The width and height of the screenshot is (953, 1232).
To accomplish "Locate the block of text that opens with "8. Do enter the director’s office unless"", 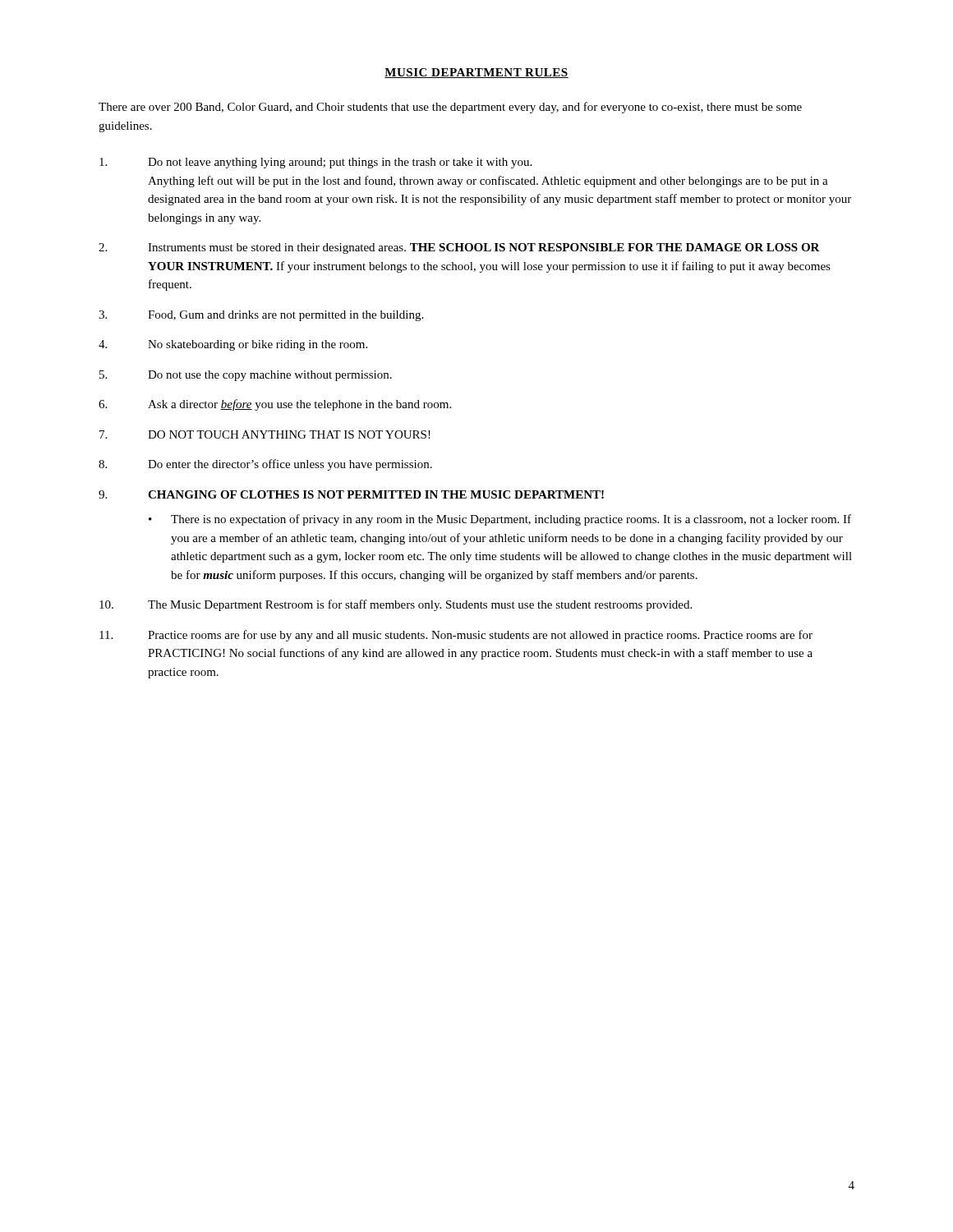I will [265, 465].
